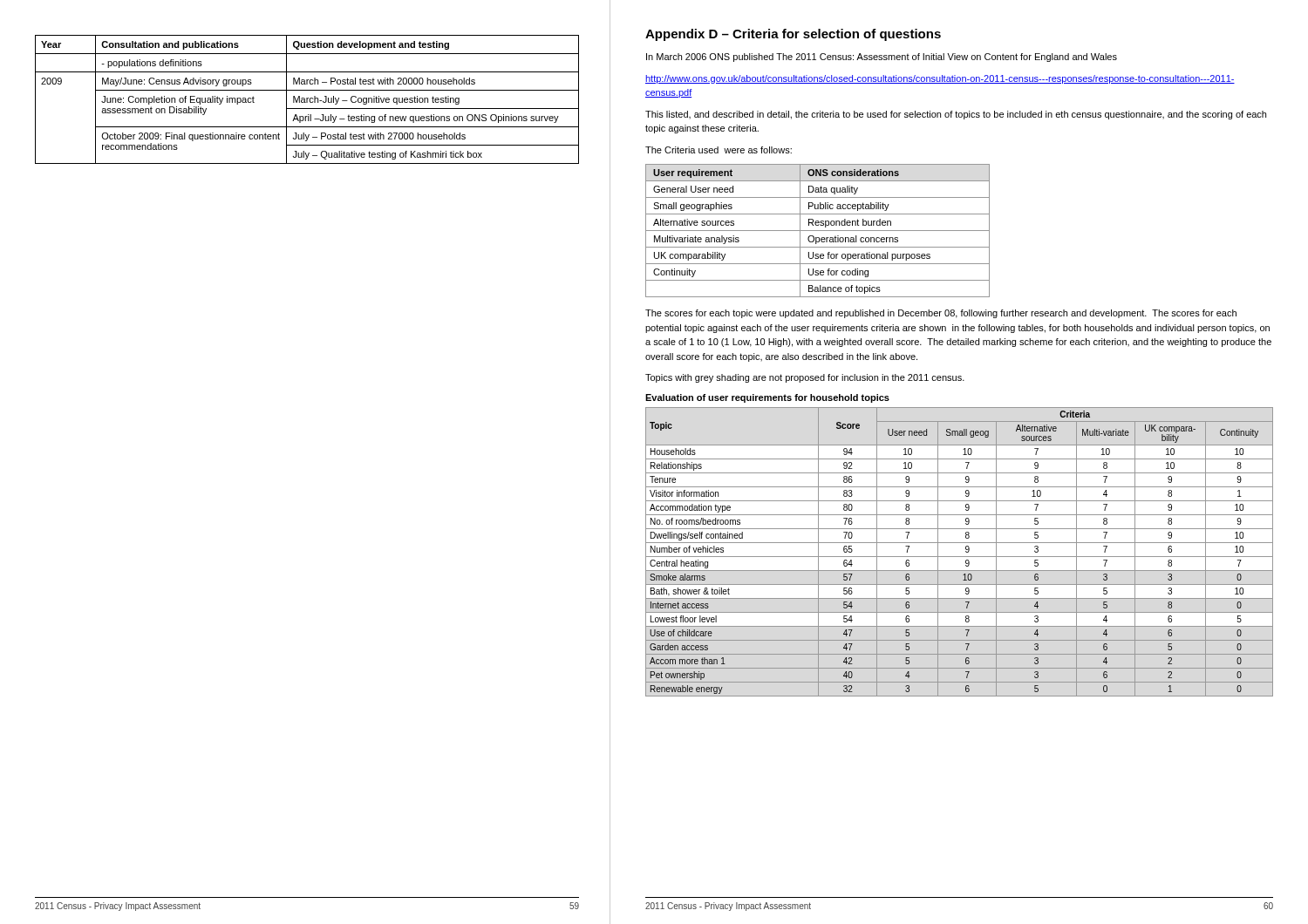This screenshot has width=1308, height=924.
Task: Click on the table containing "Operational concerns"
Action: pos(959,231)
